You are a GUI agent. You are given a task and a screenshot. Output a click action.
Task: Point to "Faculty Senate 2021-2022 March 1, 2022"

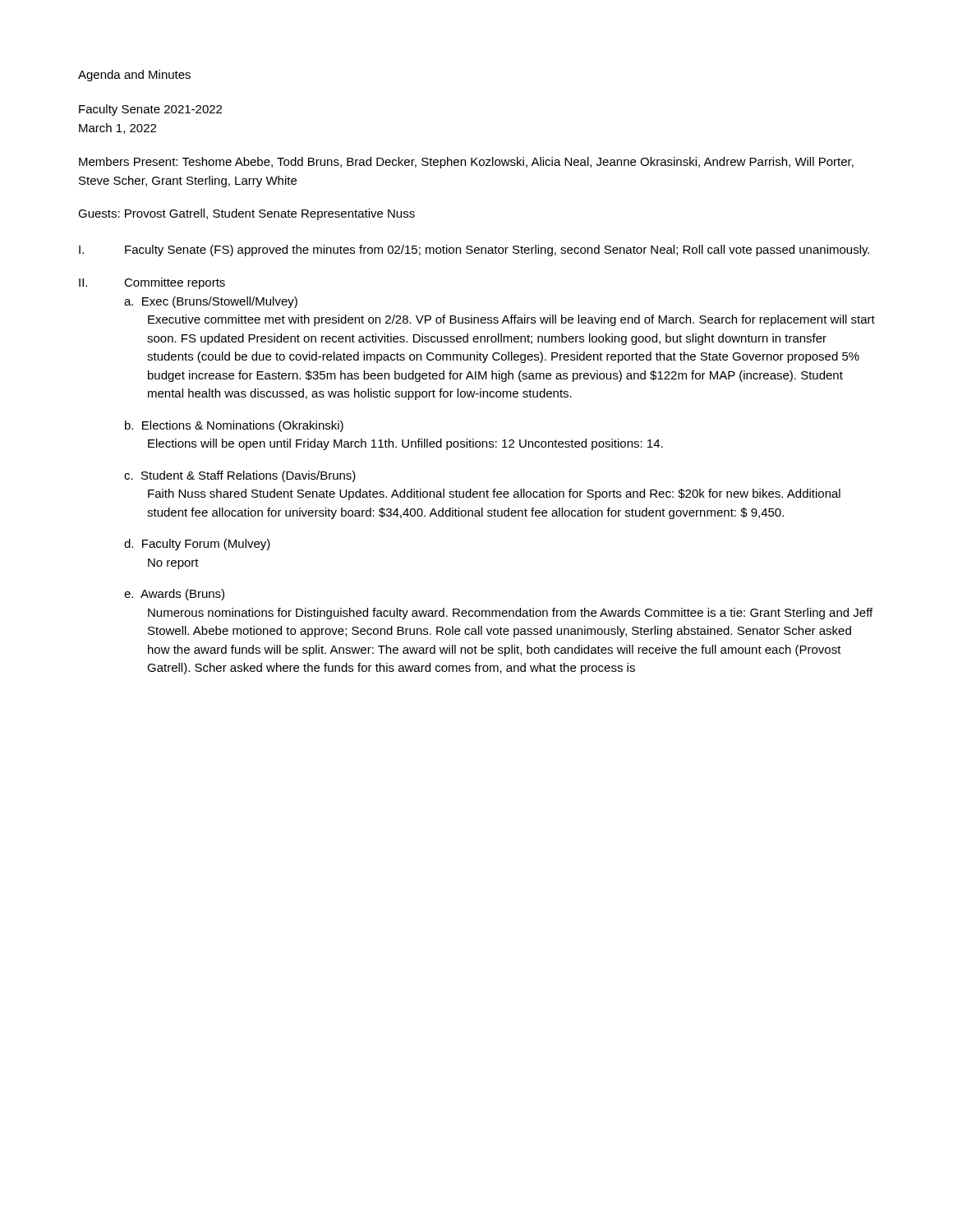[x=150, y=118]
